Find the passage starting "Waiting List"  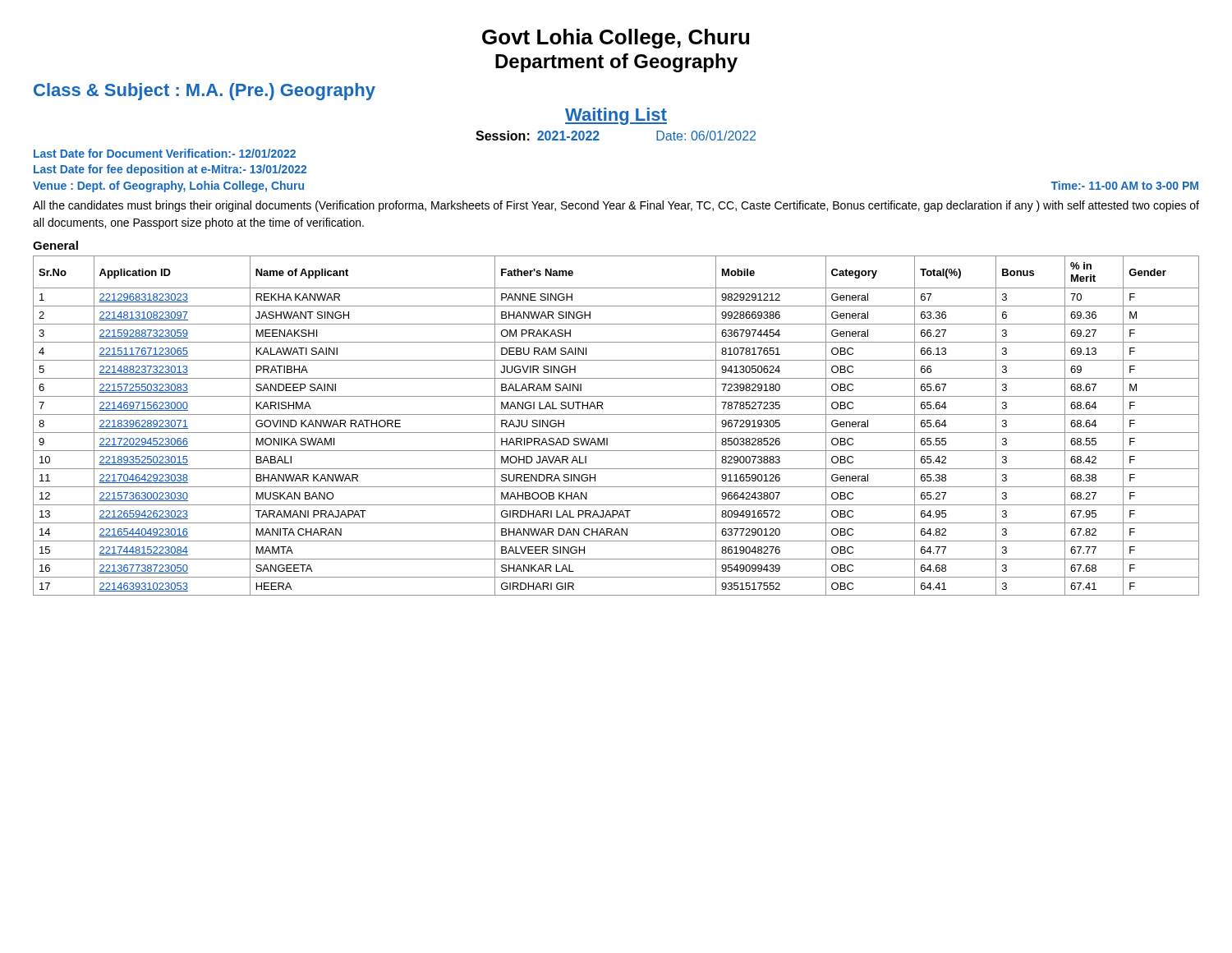coord(616,115)
